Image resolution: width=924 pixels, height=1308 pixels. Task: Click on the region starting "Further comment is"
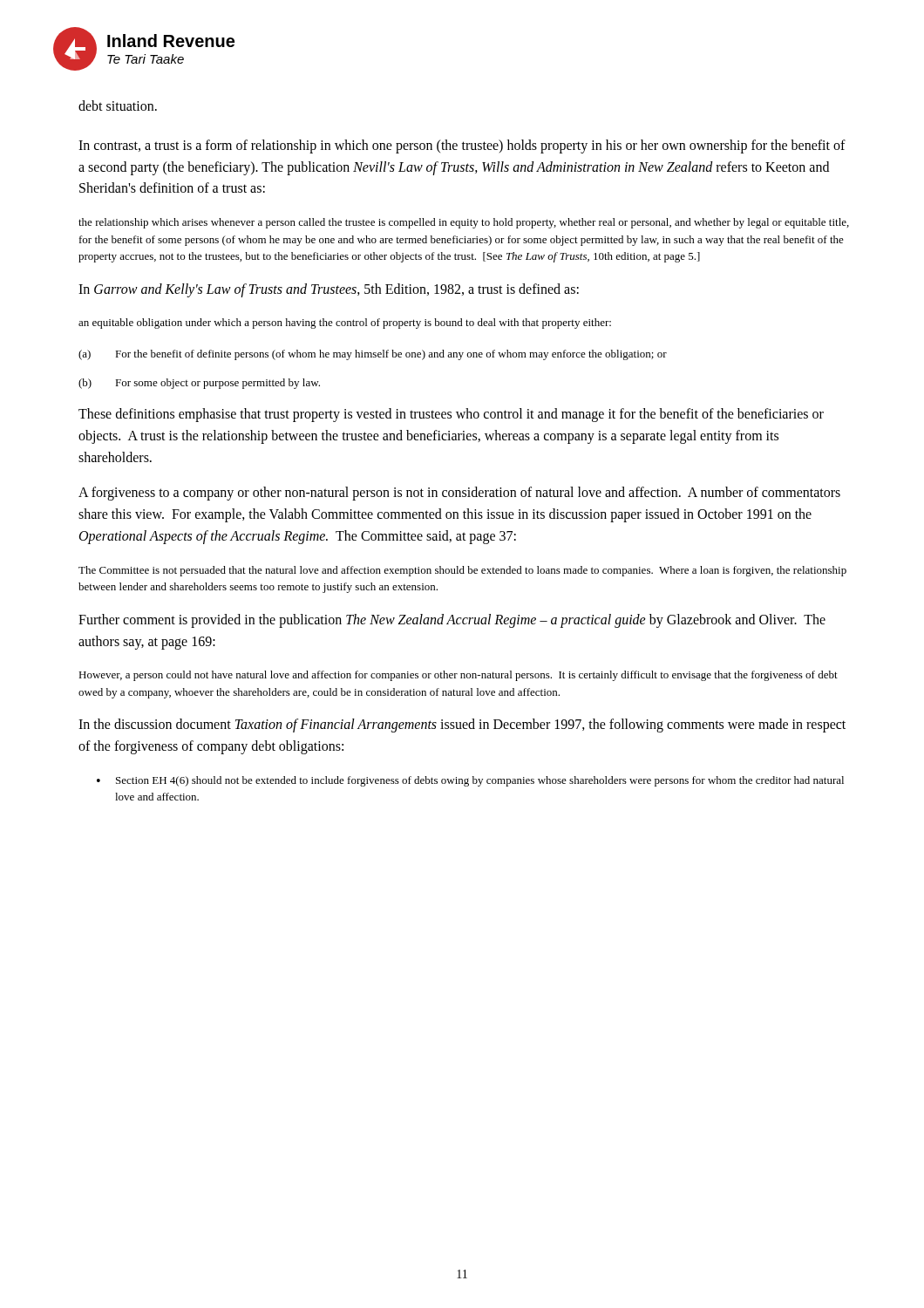[452, 630]
